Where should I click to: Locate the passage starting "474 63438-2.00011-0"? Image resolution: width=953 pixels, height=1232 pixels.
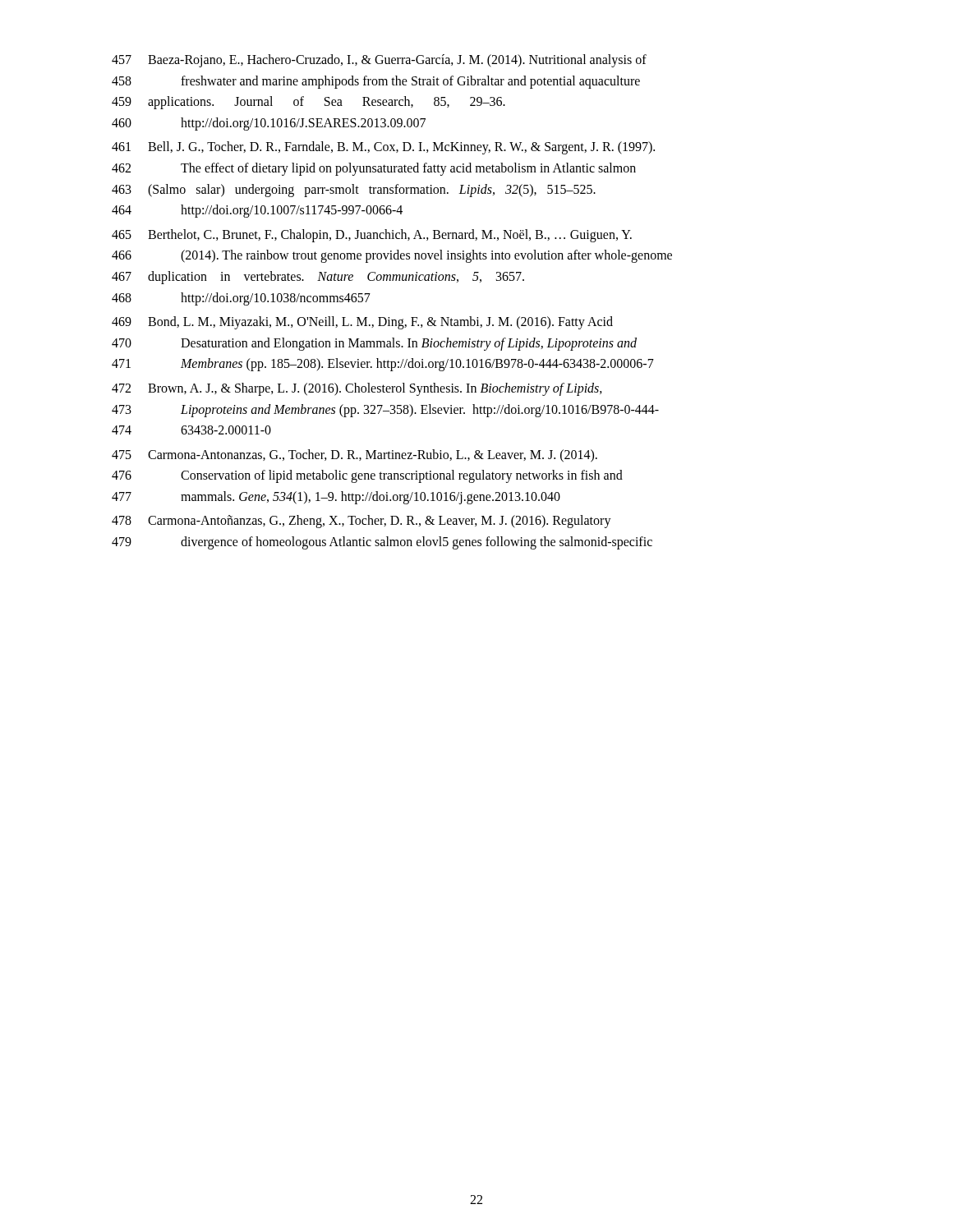click(191, 430)
